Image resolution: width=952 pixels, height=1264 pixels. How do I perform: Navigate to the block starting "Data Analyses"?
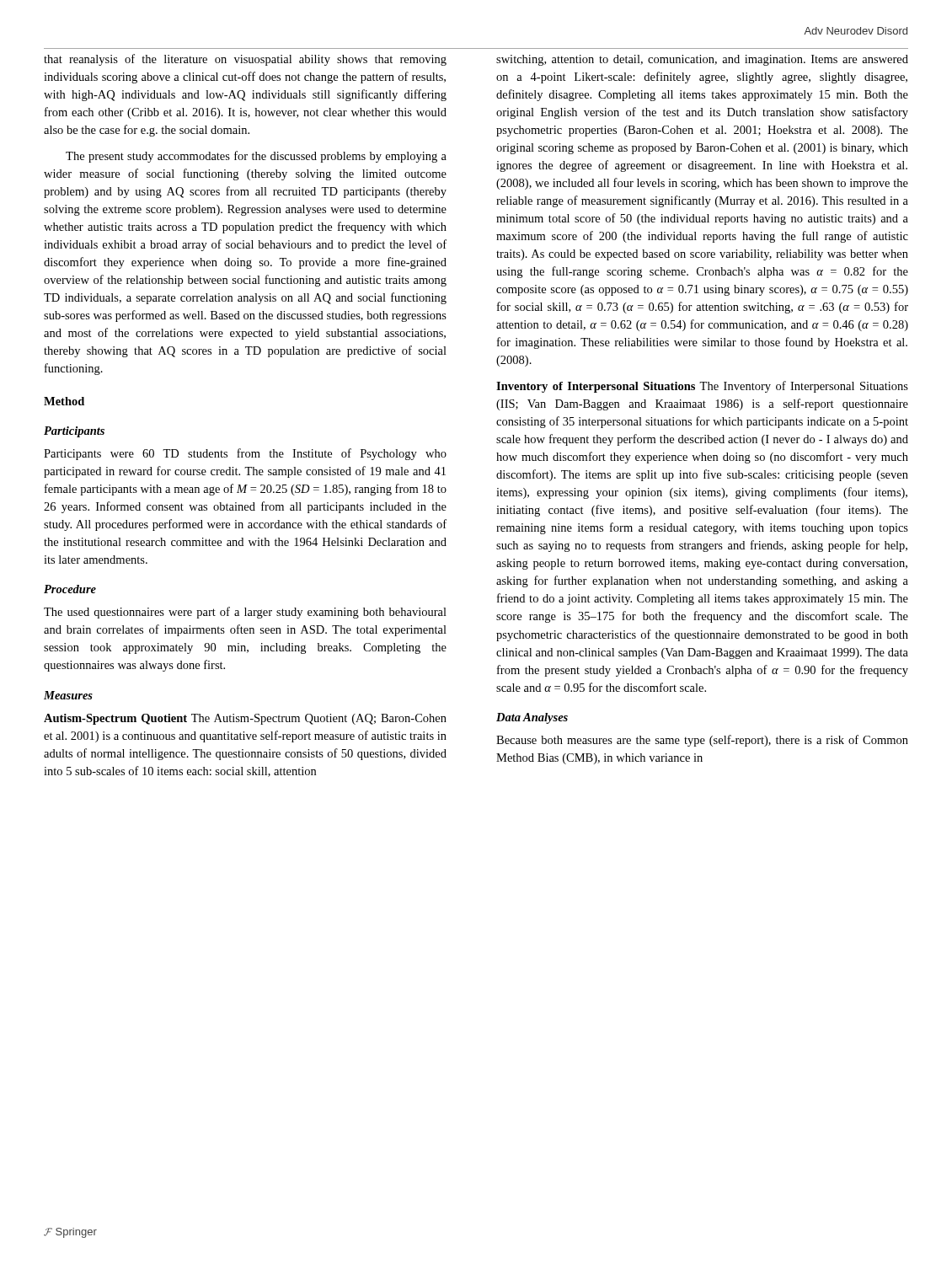point(532,717)
